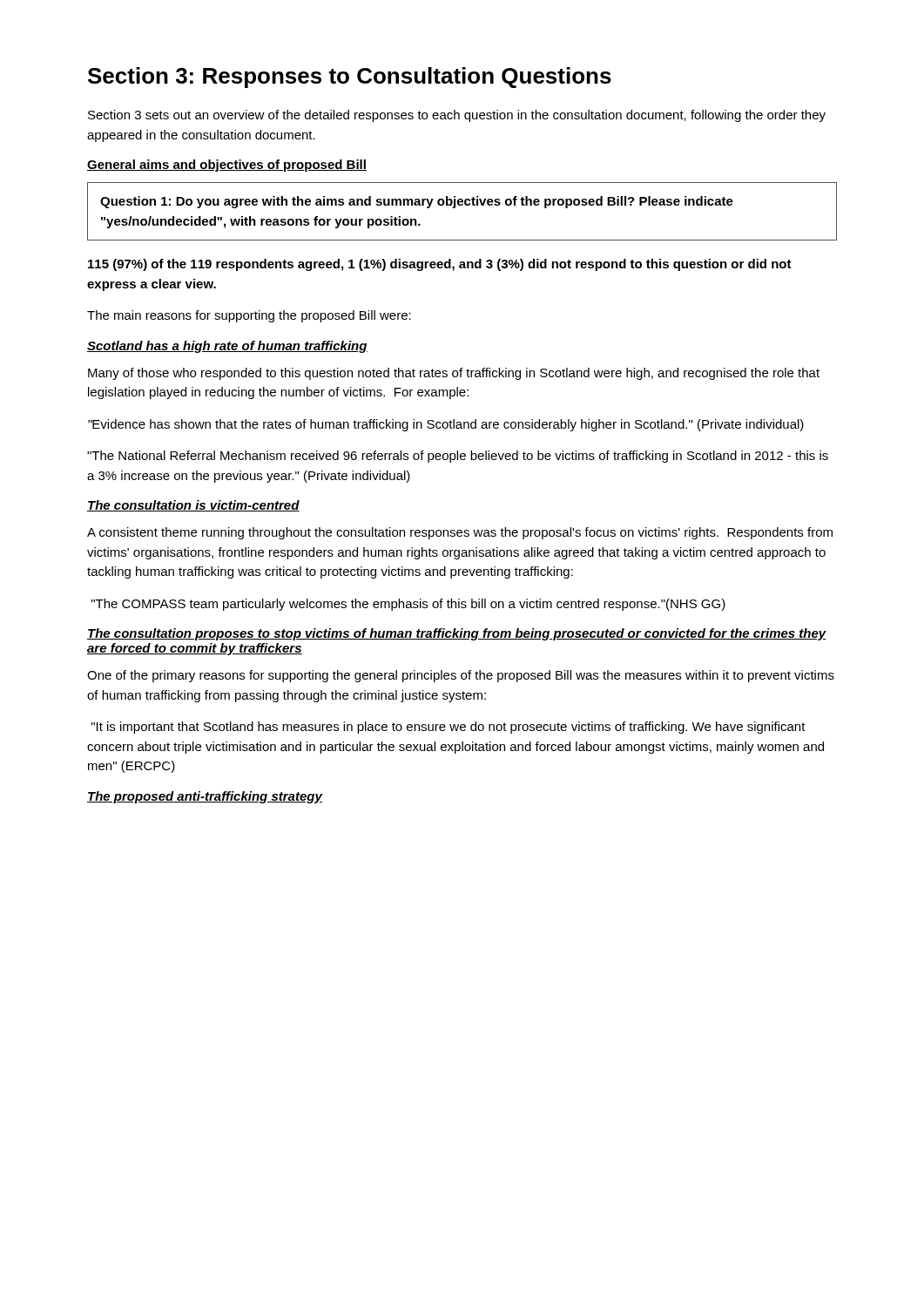Where is the passage that starts "Section 3 sets out an overview of the"?
The image size is (924, 1307).
pos(456,124)
